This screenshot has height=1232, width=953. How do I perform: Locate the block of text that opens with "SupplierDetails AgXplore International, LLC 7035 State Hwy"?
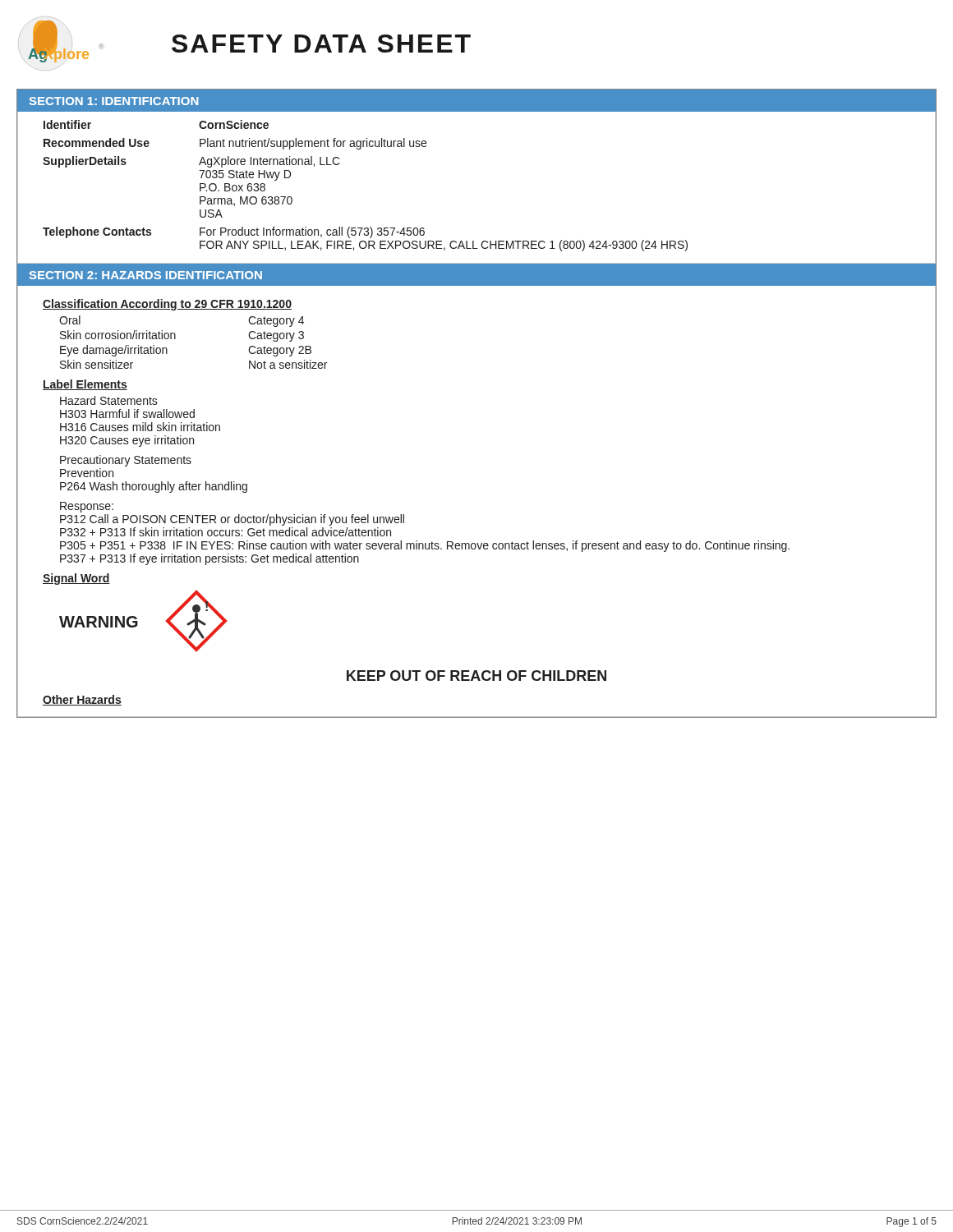tap(87, 161)
